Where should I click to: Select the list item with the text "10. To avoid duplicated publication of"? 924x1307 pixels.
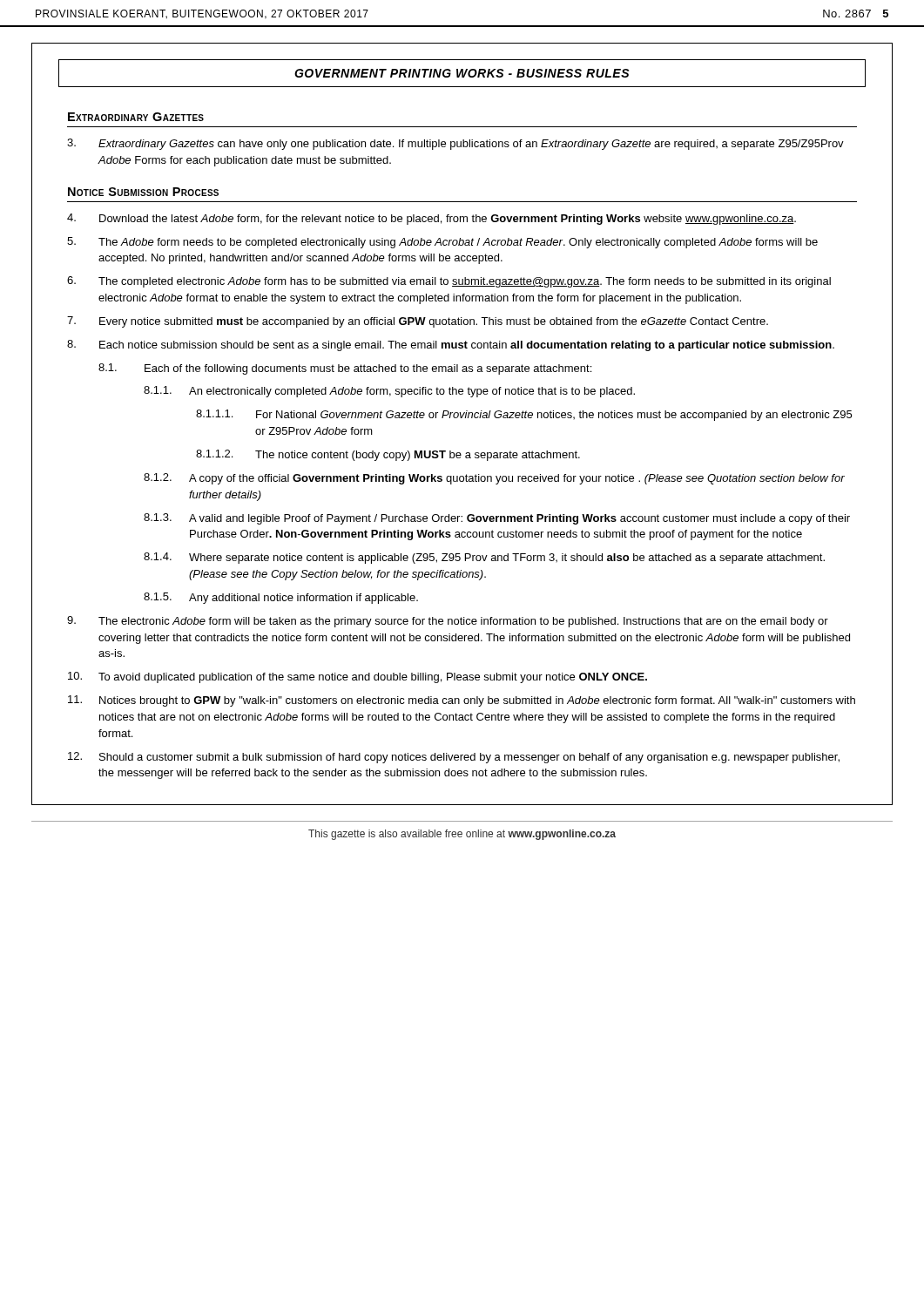[x=462, y=678]
